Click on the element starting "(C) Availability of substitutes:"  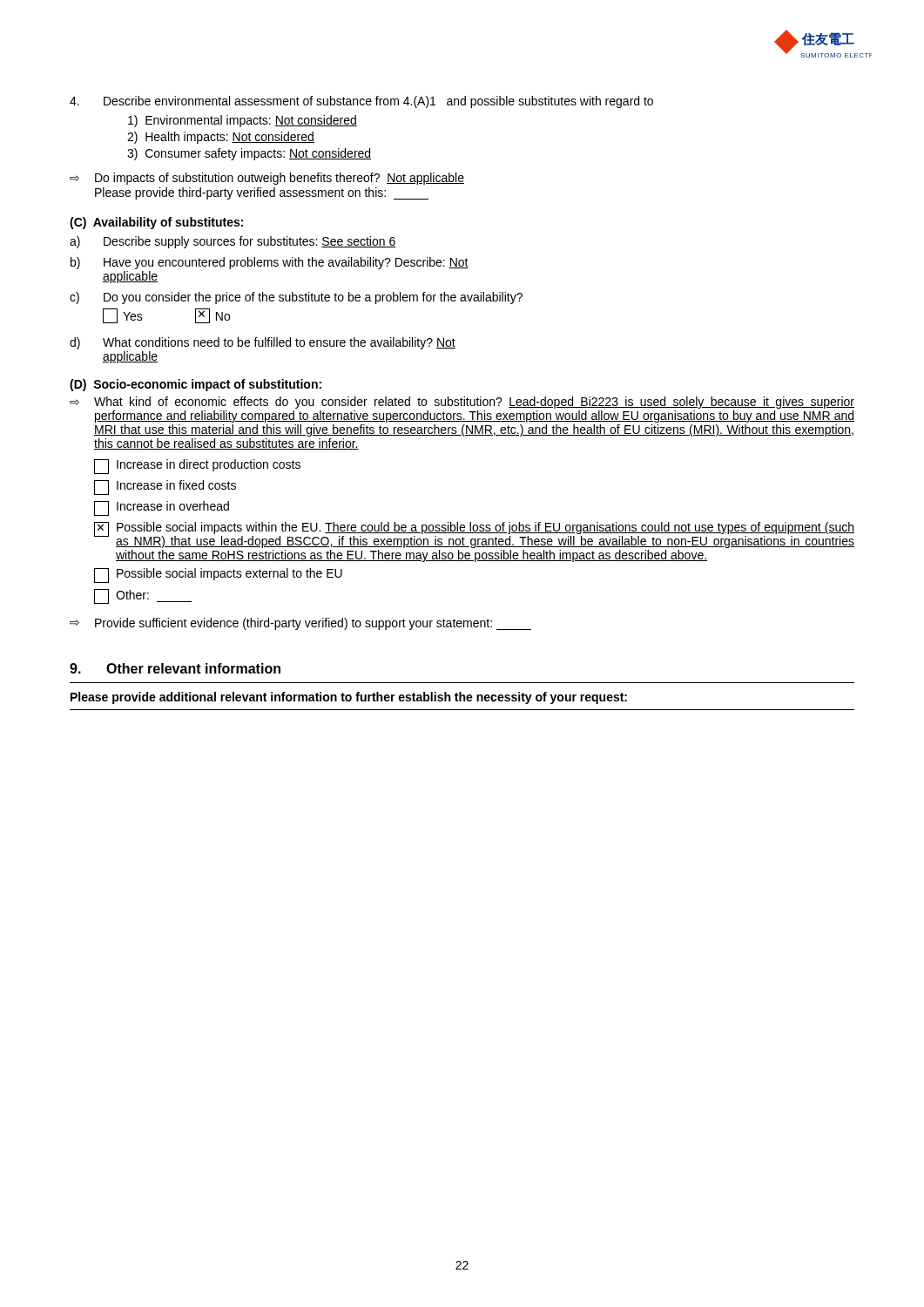(x=157, y=222)
